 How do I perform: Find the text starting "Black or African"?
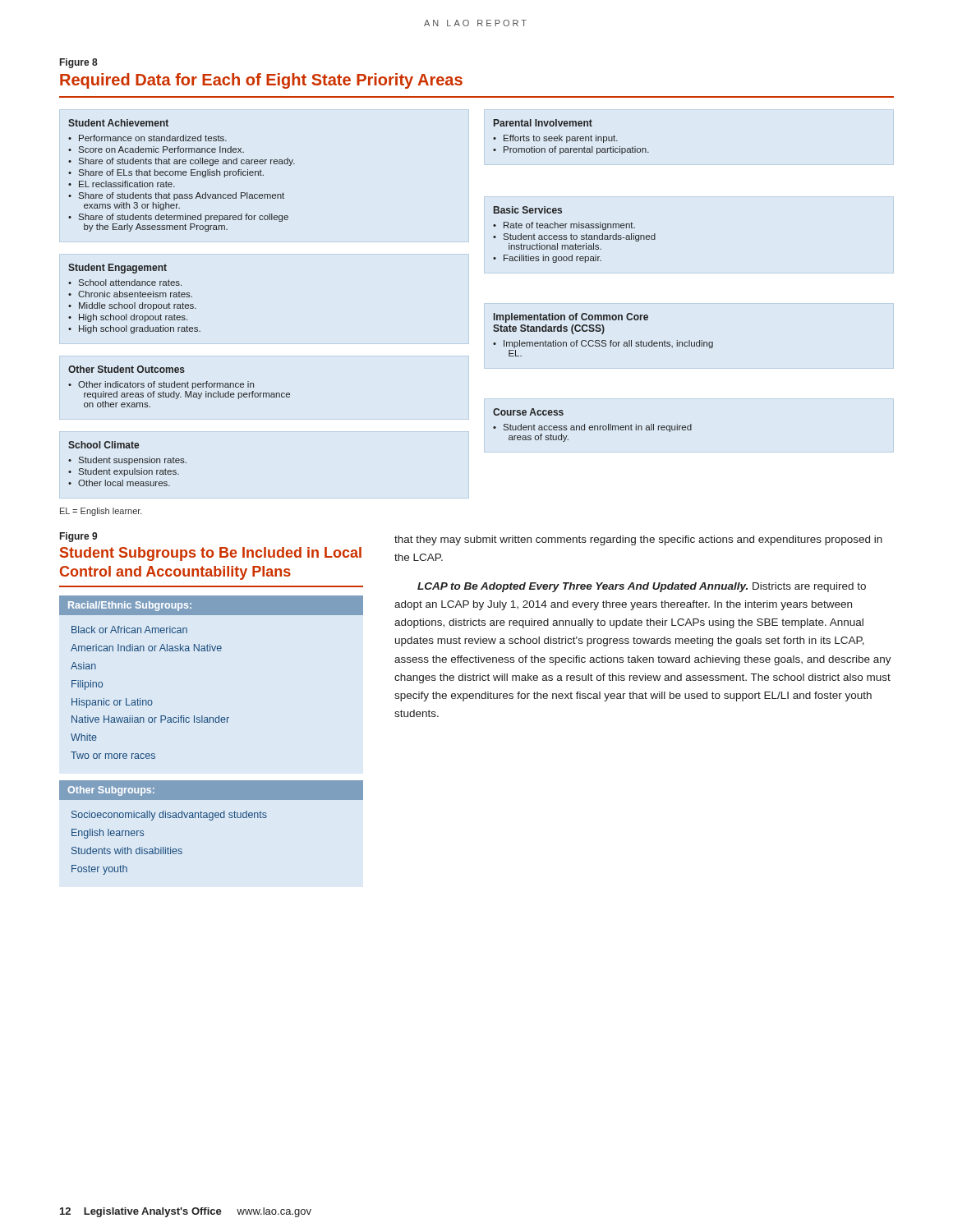pyautogui.click(x=129, y=630)
